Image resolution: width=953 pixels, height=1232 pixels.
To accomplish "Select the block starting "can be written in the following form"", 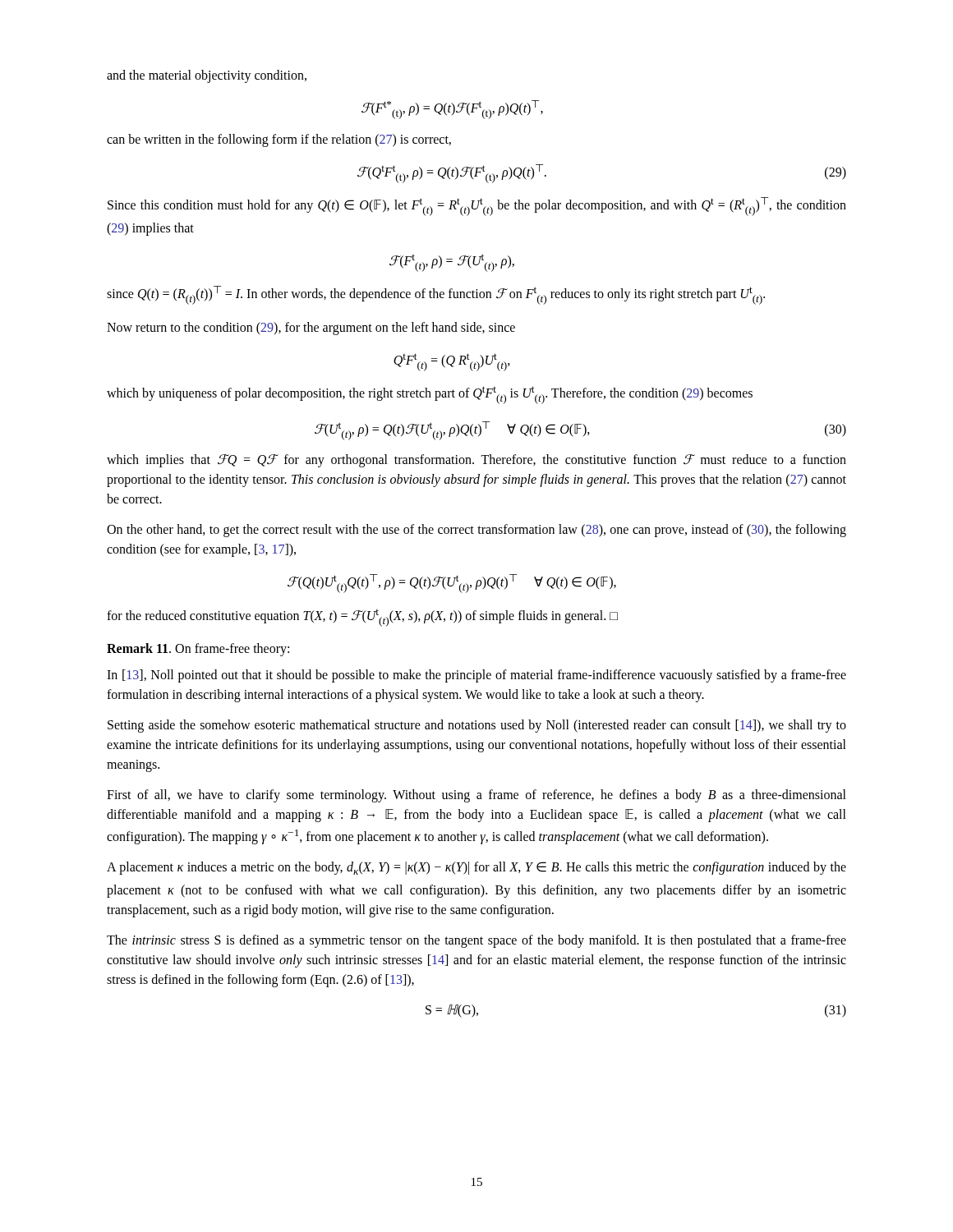I will pyautogui.click(x=279, y=140).
